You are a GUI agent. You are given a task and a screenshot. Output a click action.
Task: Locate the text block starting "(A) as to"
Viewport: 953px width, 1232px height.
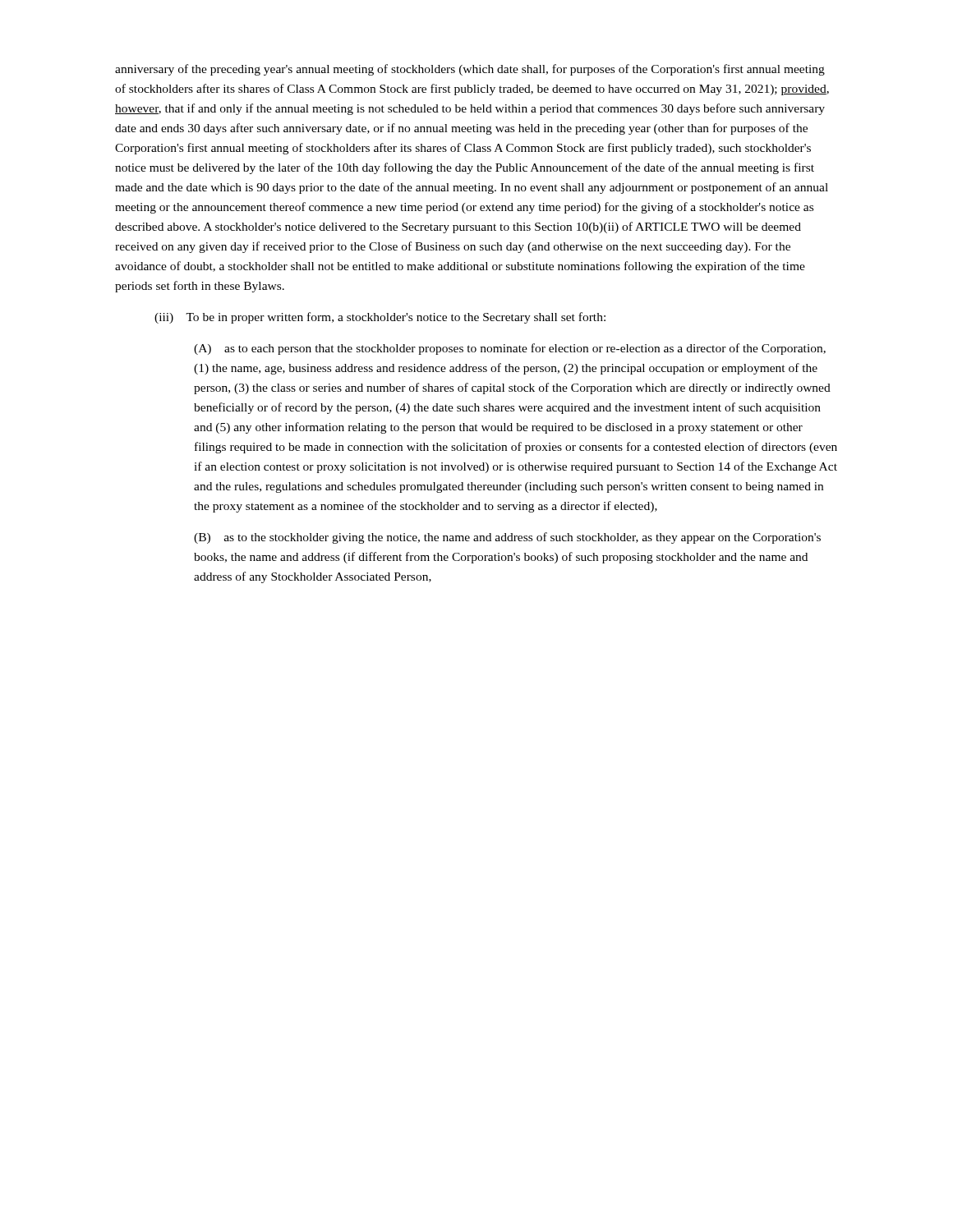pyautogui.click(x=516, y=427)
